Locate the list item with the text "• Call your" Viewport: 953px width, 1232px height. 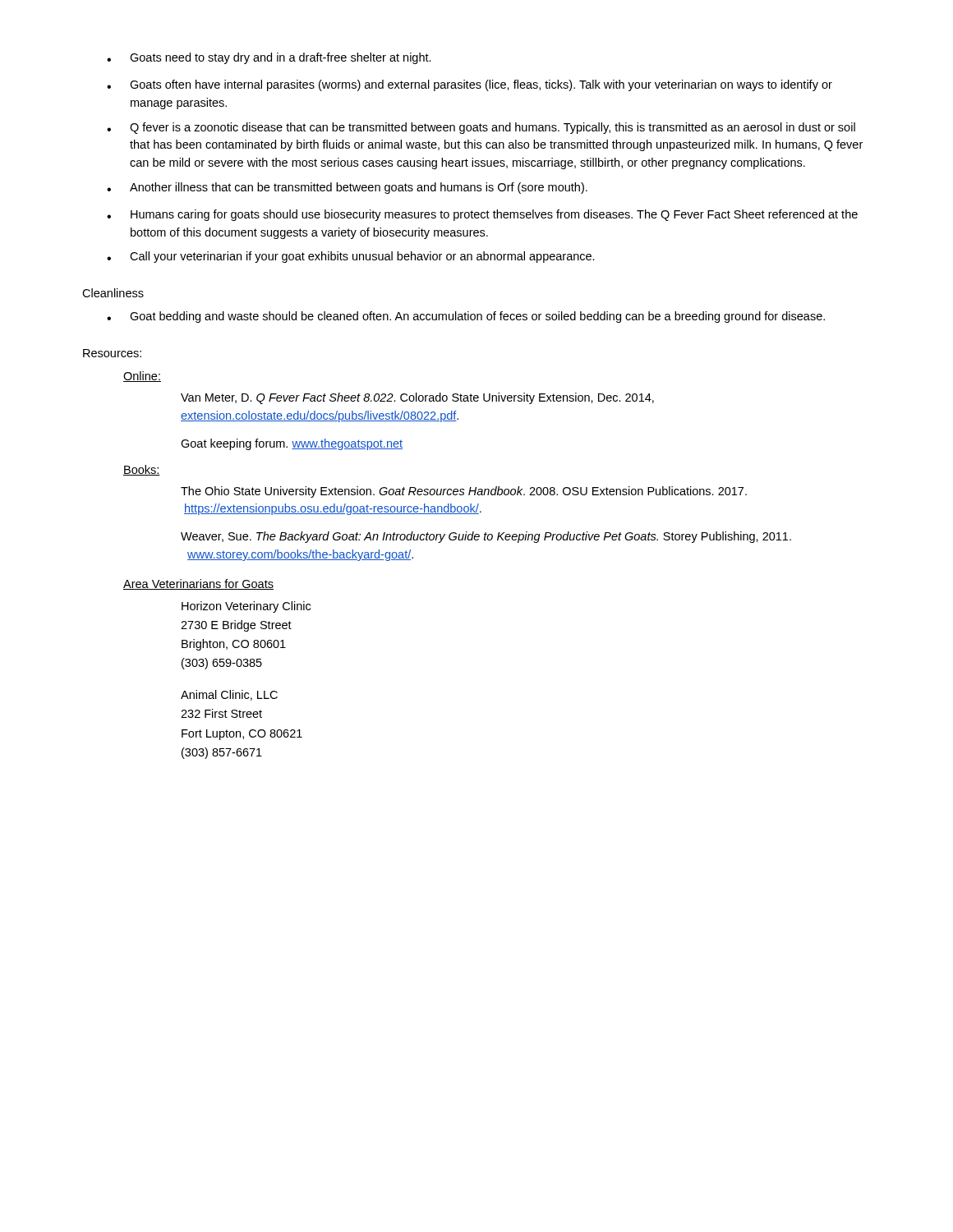(x=489, y=259)
